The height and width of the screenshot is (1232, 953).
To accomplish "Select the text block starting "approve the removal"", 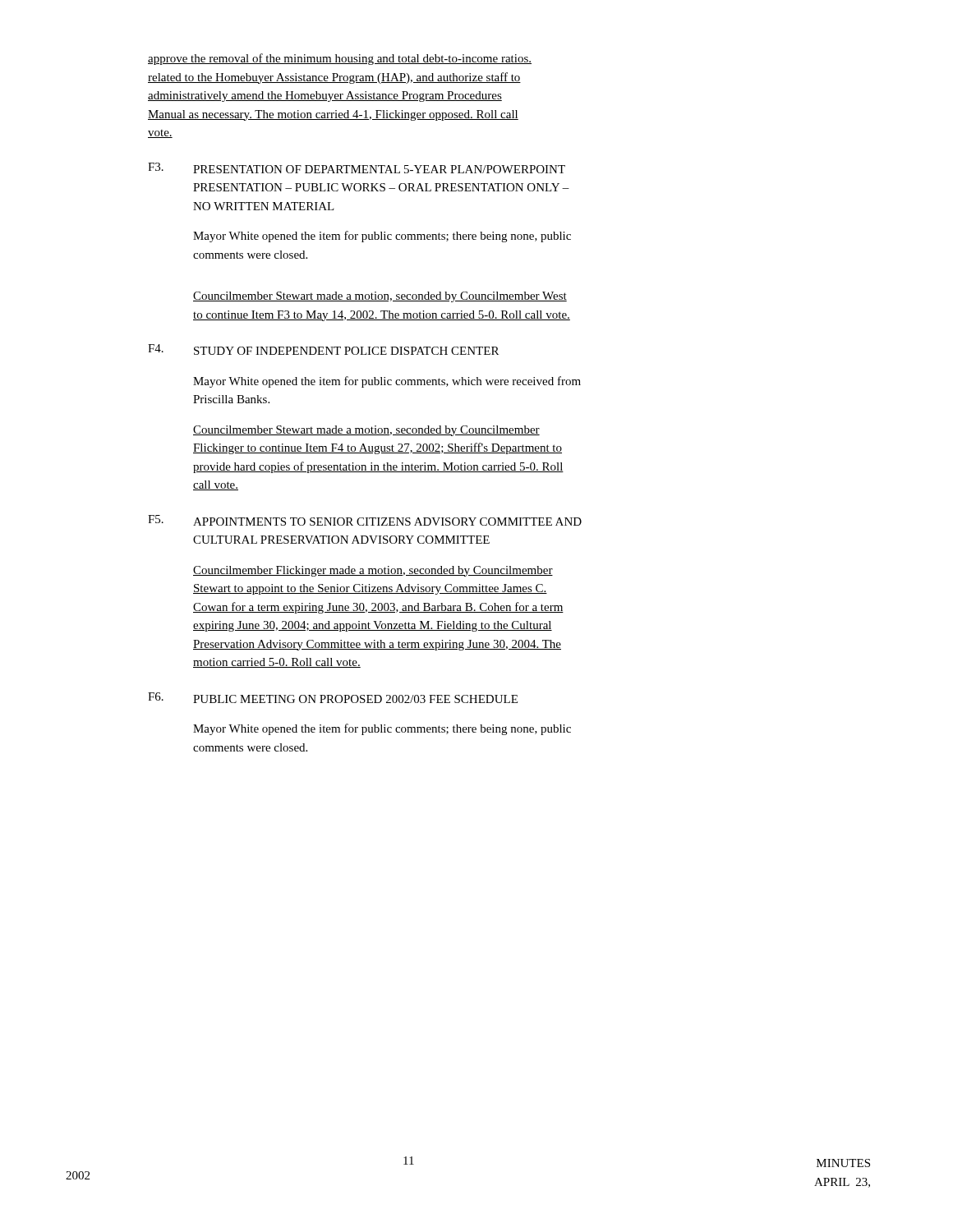I will pos(340,95).
